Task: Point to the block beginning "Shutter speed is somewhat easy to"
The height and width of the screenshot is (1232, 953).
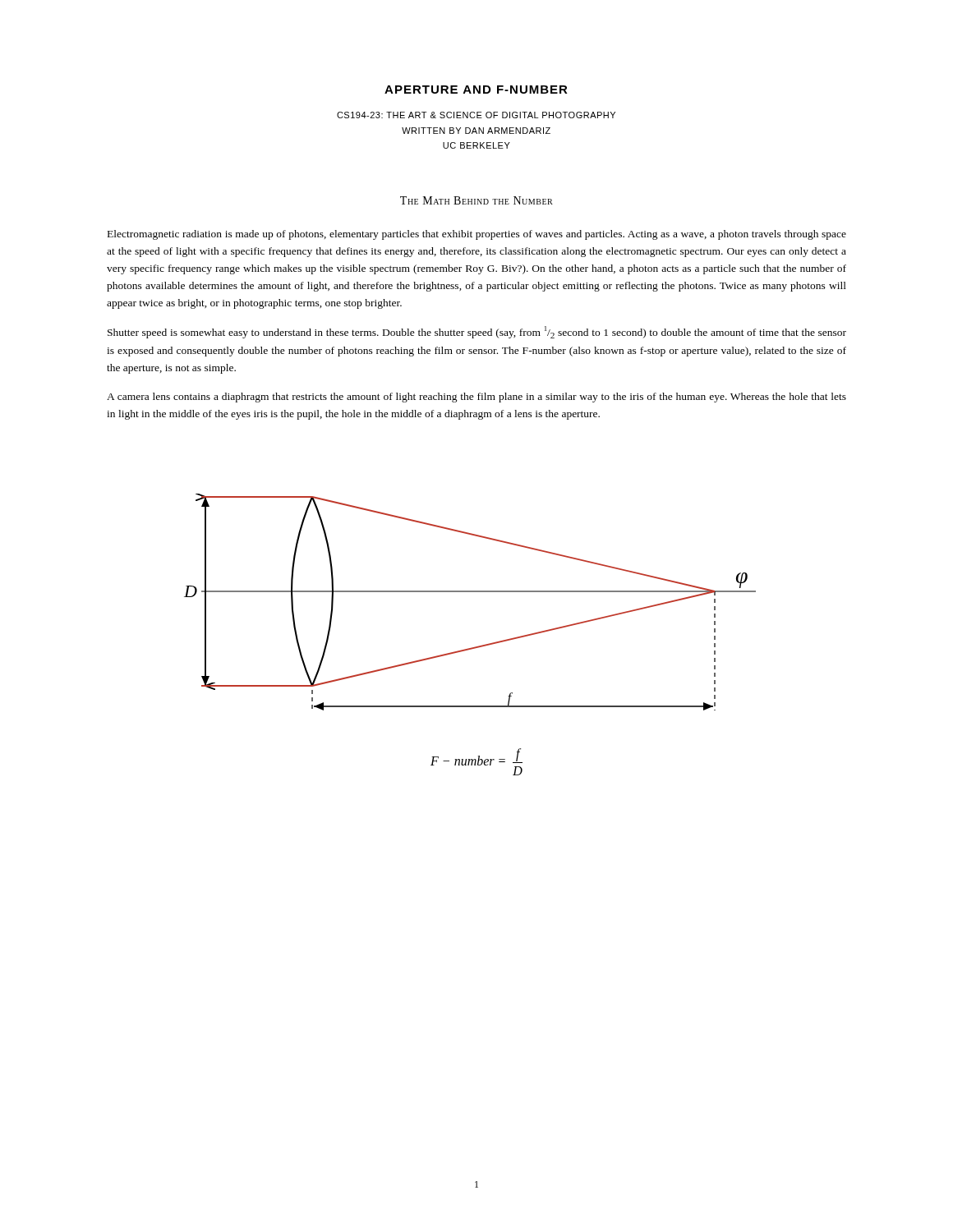Action: point(476,350)
